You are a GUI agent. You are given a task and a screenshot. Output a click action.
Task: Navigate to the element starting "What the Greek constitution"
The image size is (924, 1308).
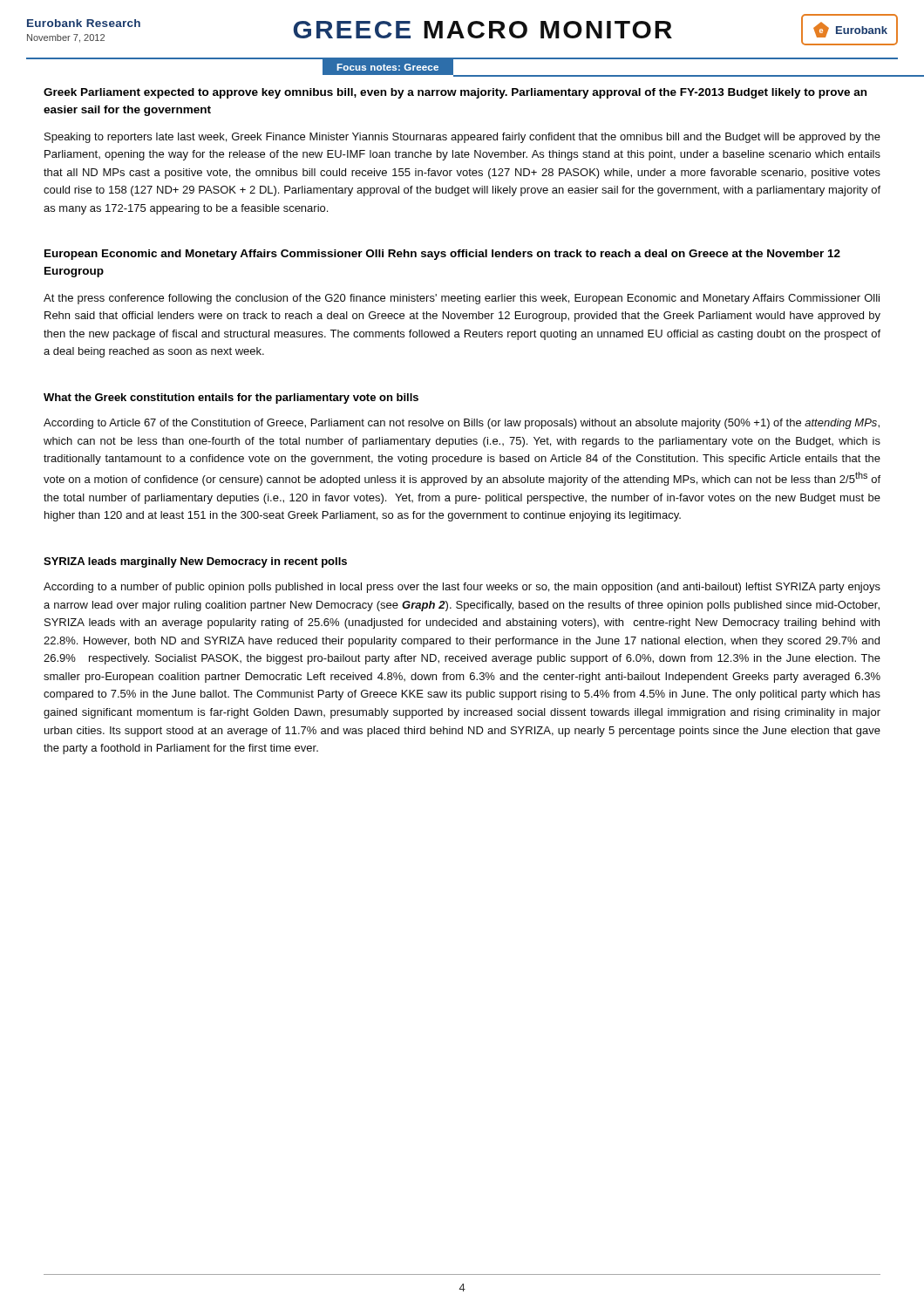231,397
